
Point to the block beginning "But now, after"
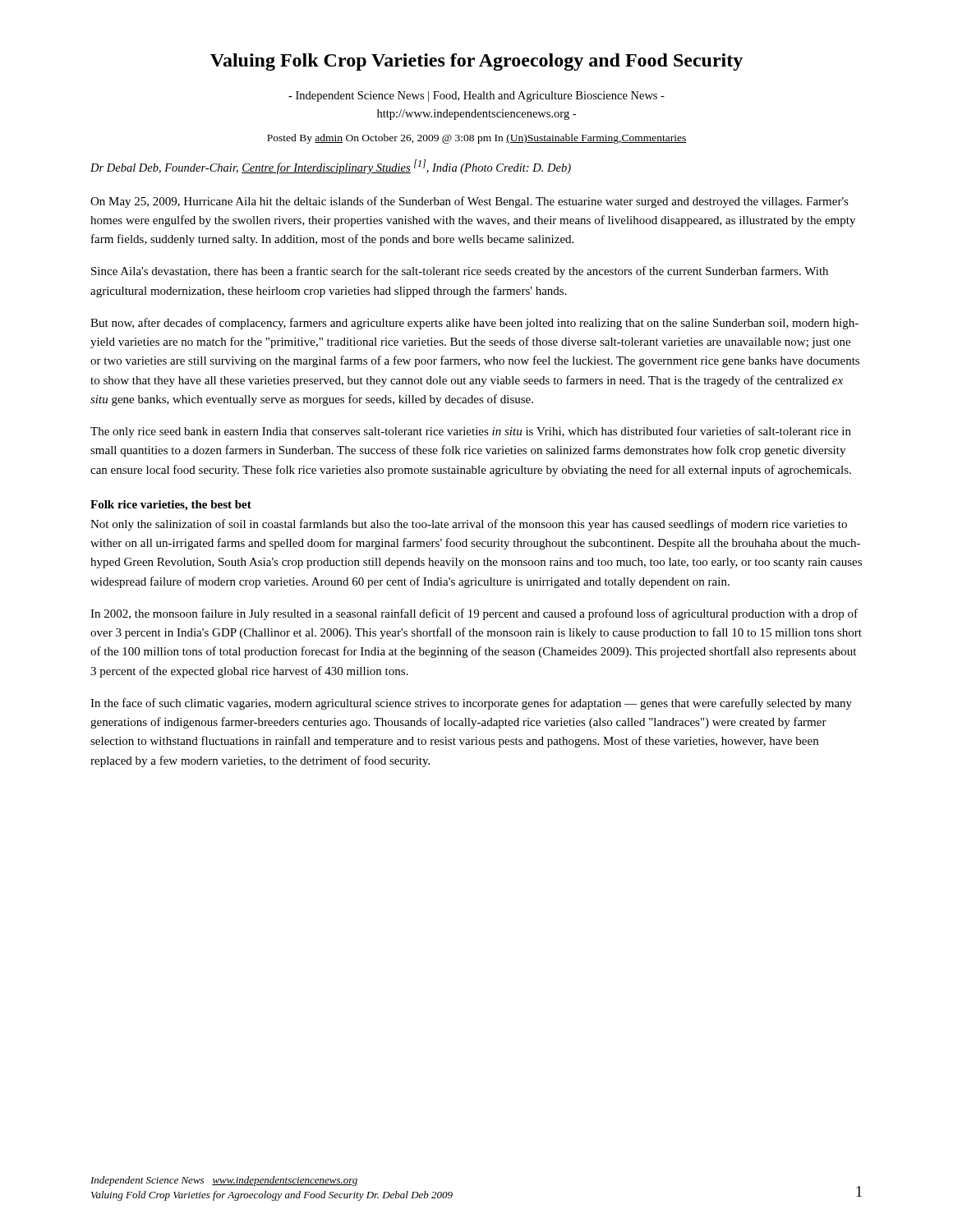pos(475,361)
